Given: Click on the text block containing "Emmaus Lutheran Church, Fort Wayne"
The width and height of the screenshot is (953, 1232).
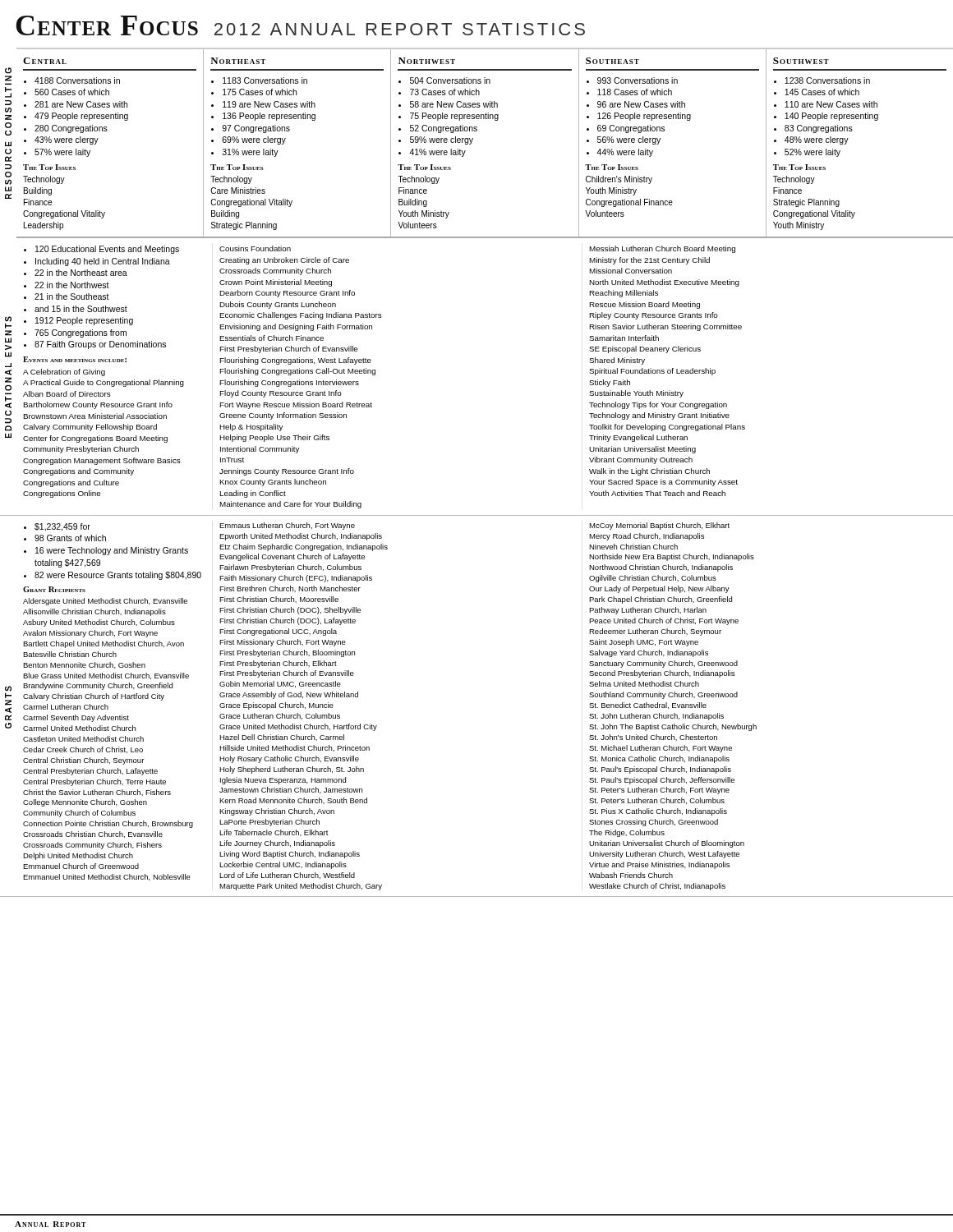Looking at the screenshot, I should (304, 705).
